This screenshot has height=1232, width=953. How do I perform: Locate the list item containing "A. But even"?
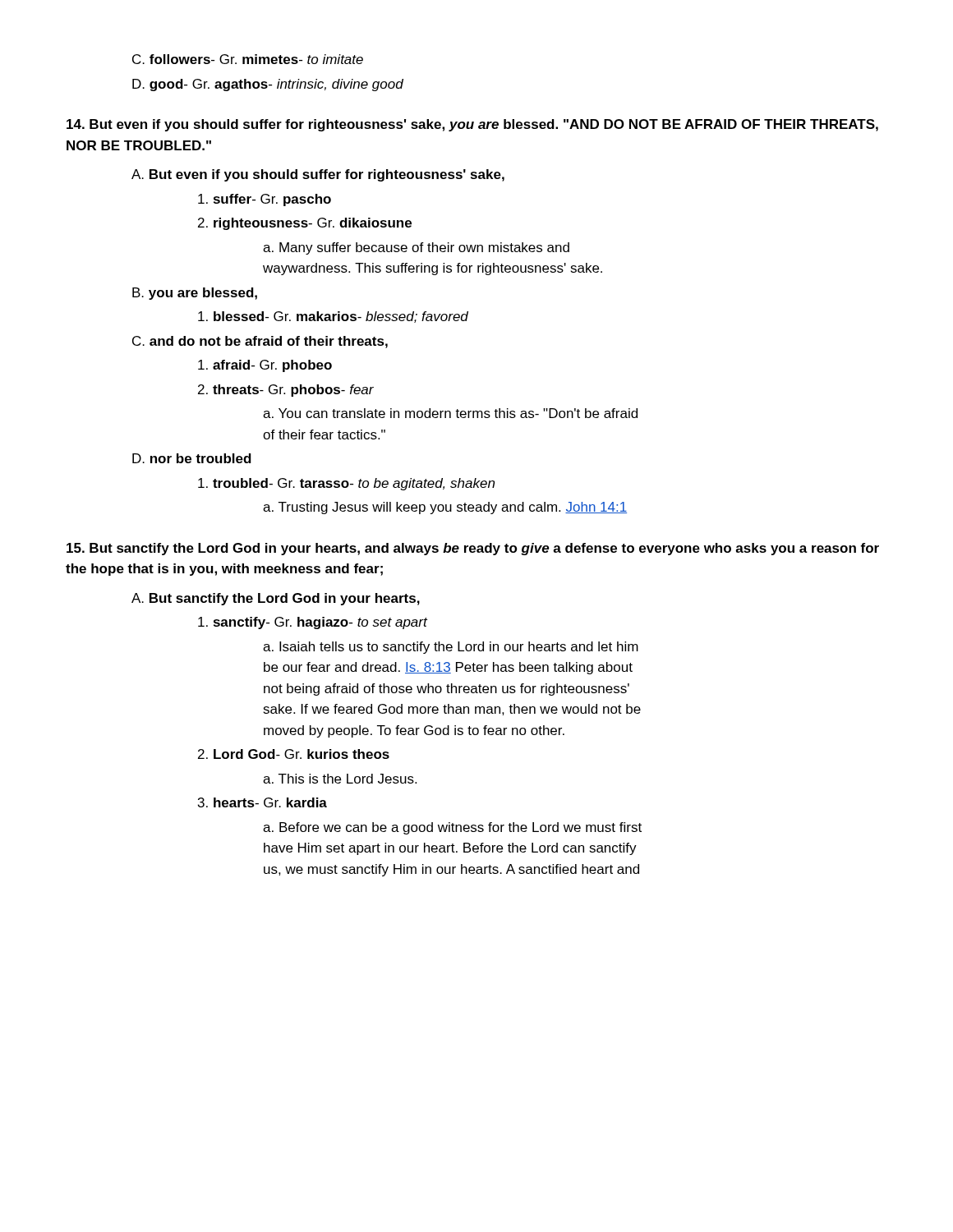click(318, 175)
